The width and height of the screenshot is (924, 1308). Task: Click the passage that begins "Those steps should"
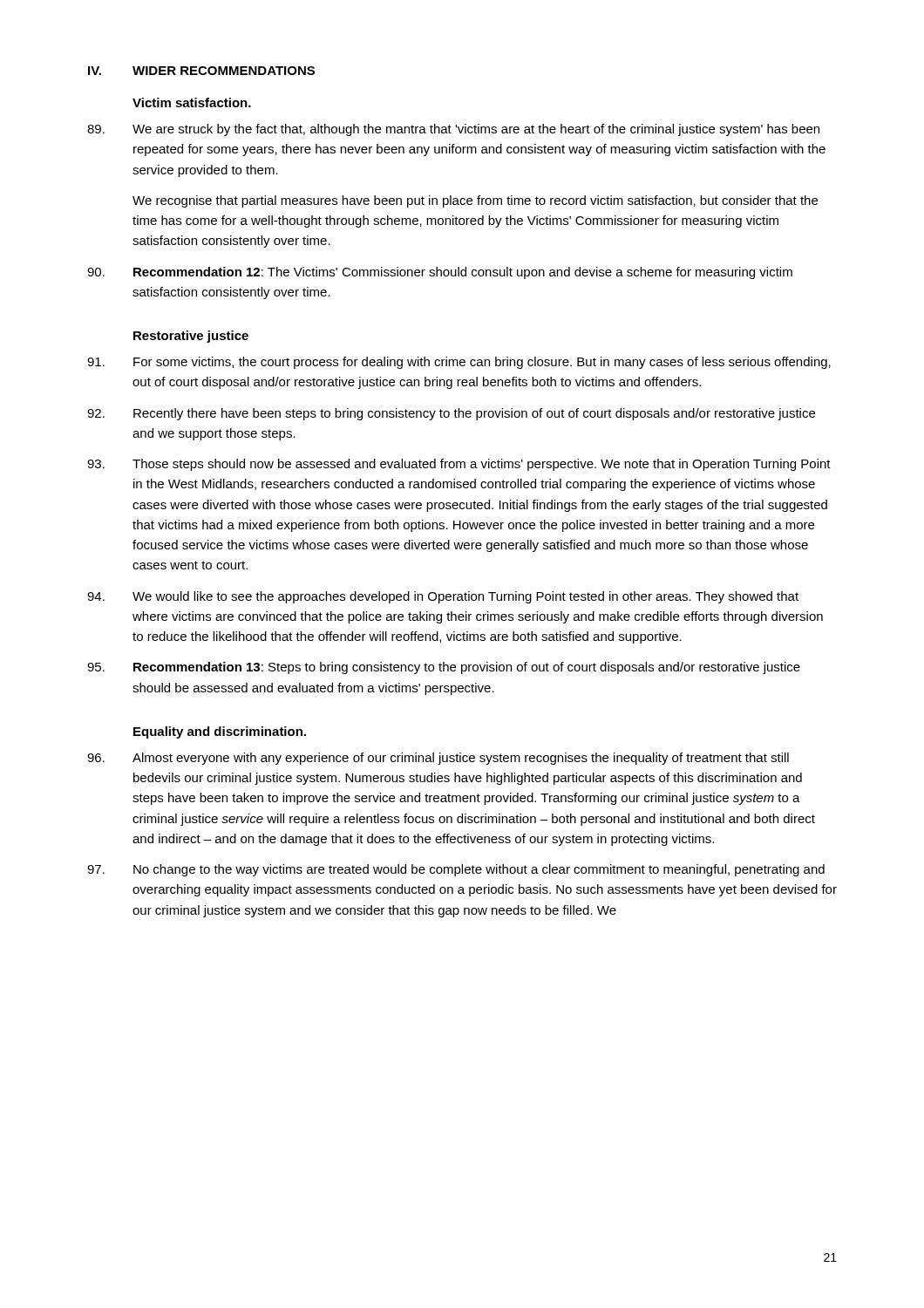click(462, 514)
